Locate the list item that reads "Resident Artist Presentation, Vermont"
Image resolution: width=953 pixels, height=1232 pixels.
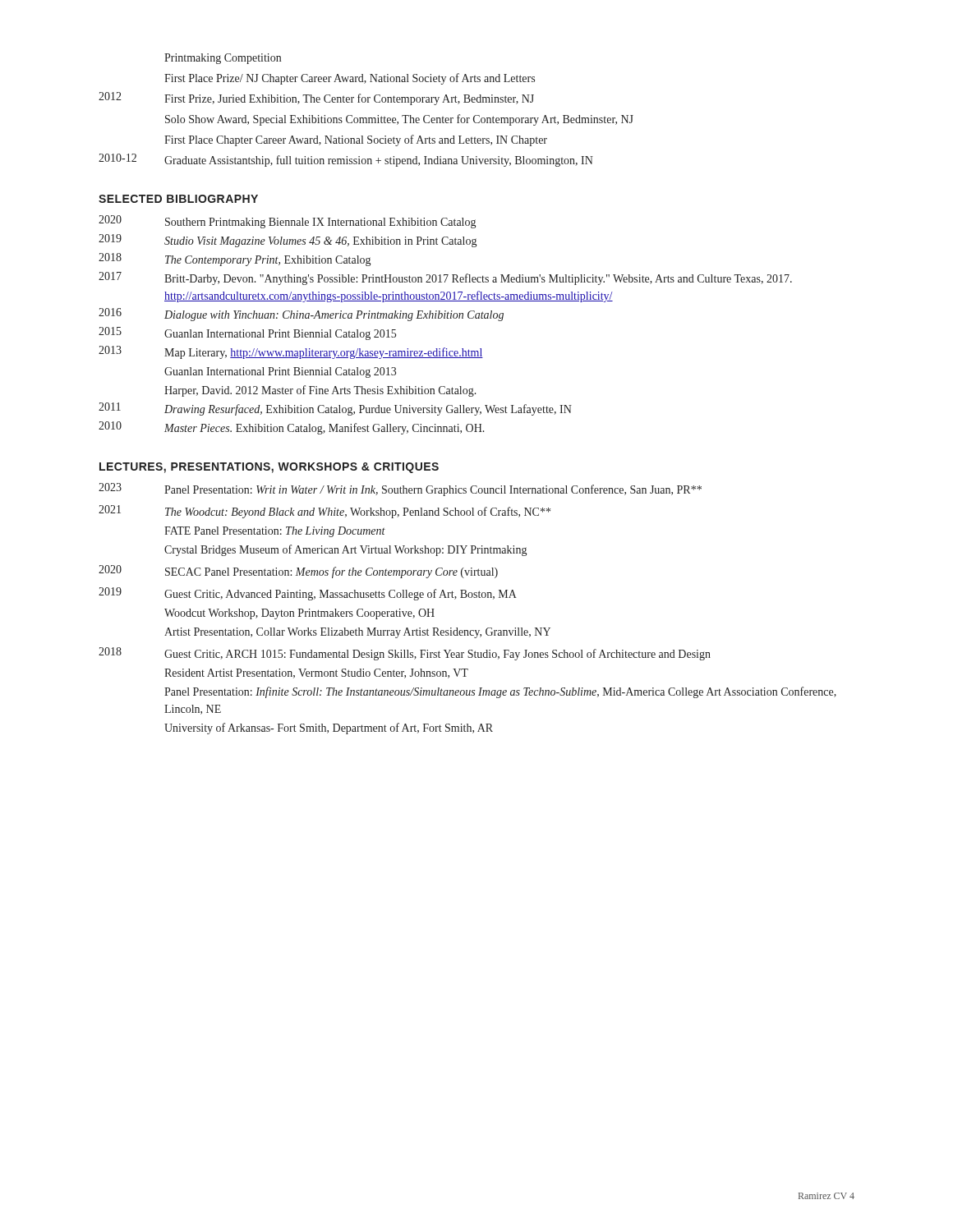(316, 673)
